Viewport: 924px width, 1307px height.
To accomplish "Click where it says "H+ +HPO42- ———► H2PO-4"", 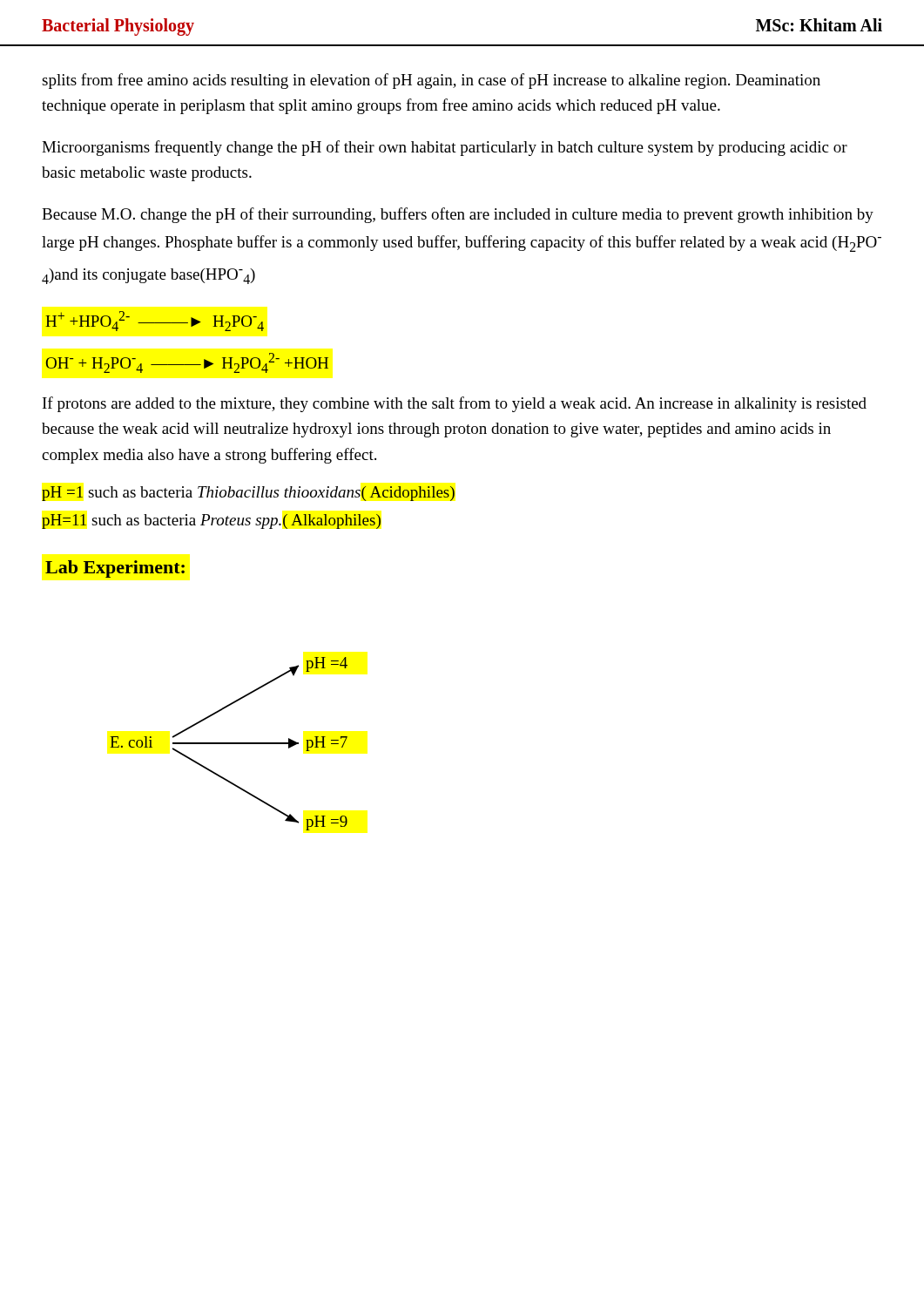I will tap(155, 321).
